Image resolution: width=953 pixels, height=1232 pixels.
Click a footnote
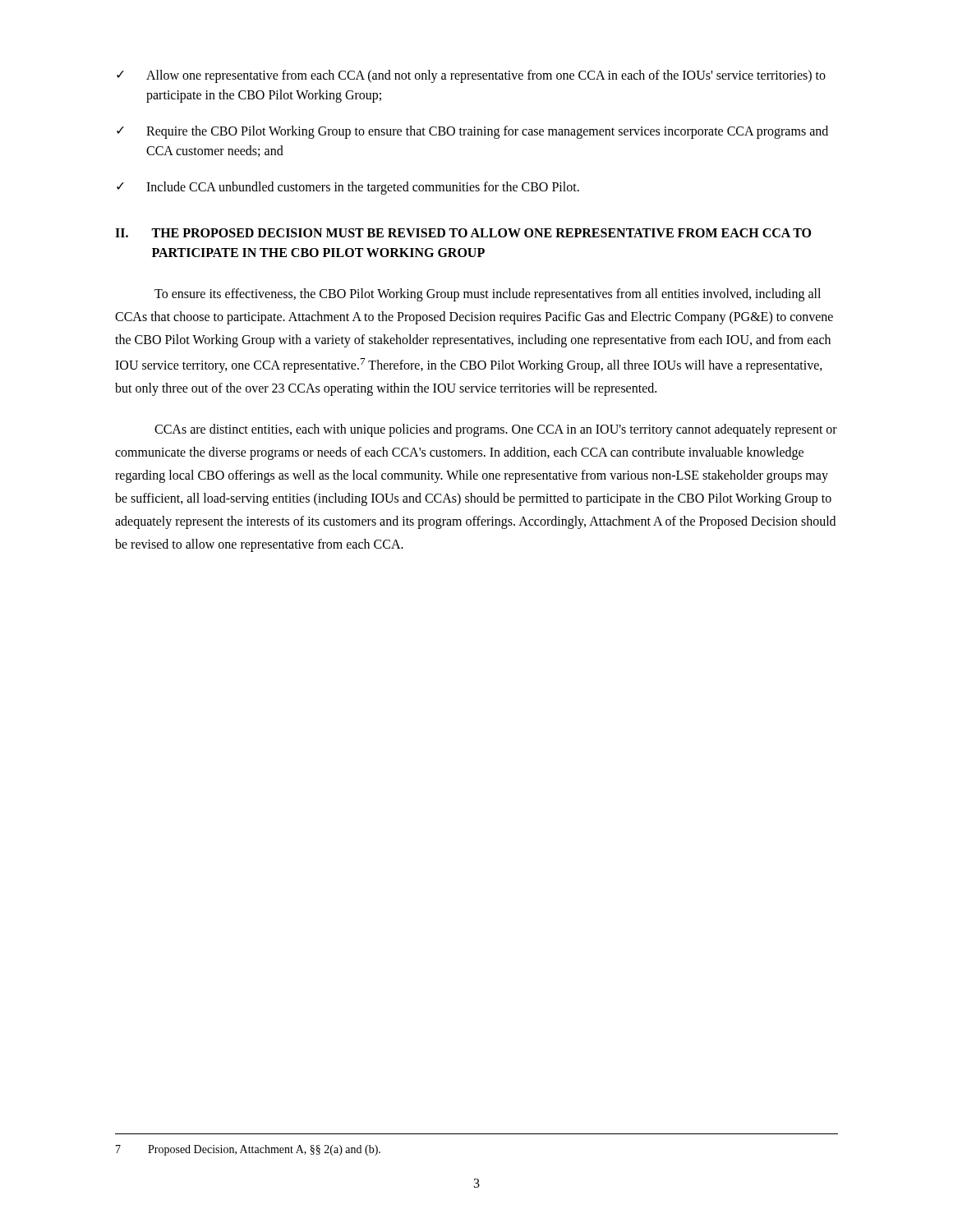coord(476,1149)
